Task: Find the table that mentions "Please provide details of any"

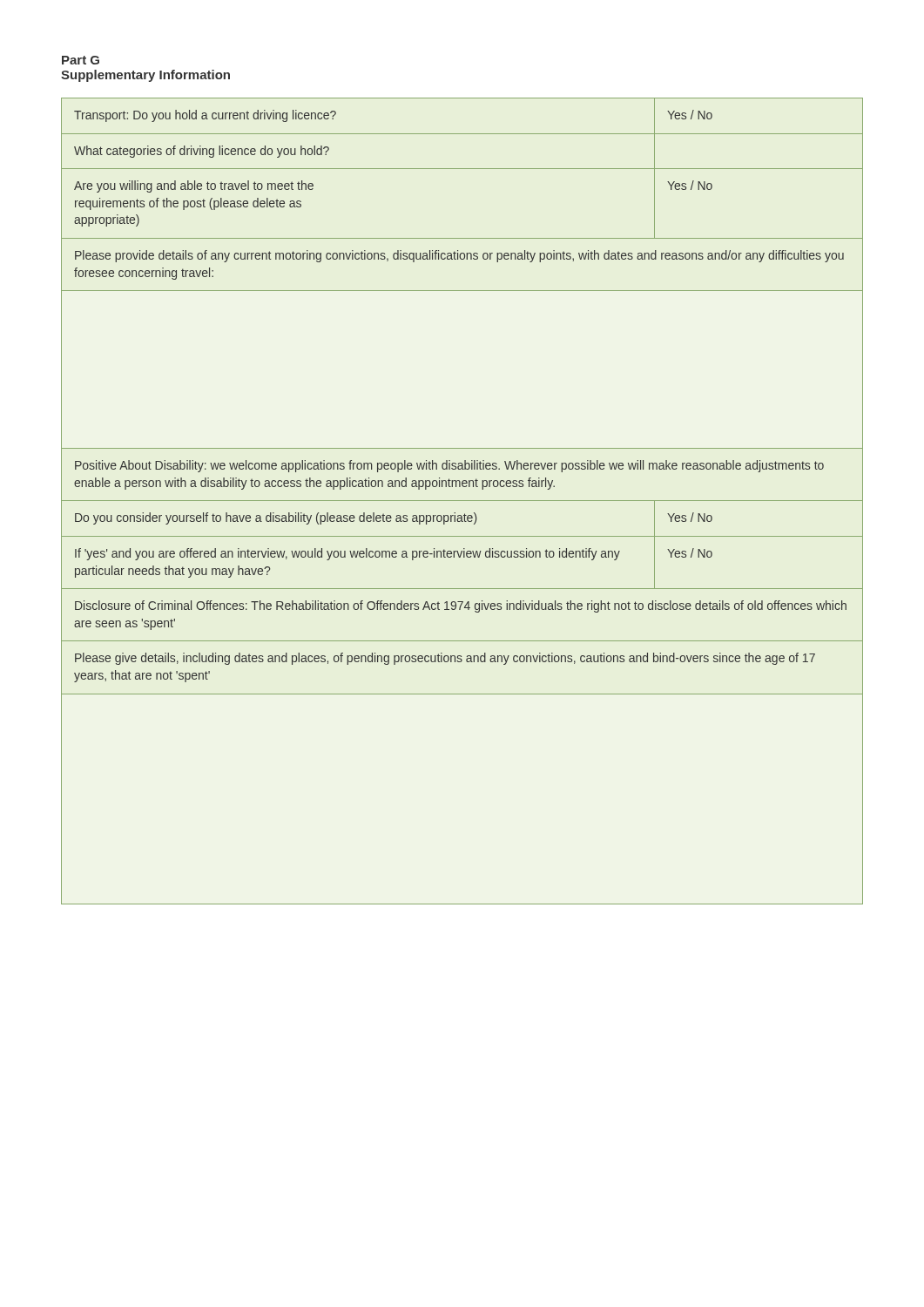Action: pyautogui.click(x=462, y=501)
